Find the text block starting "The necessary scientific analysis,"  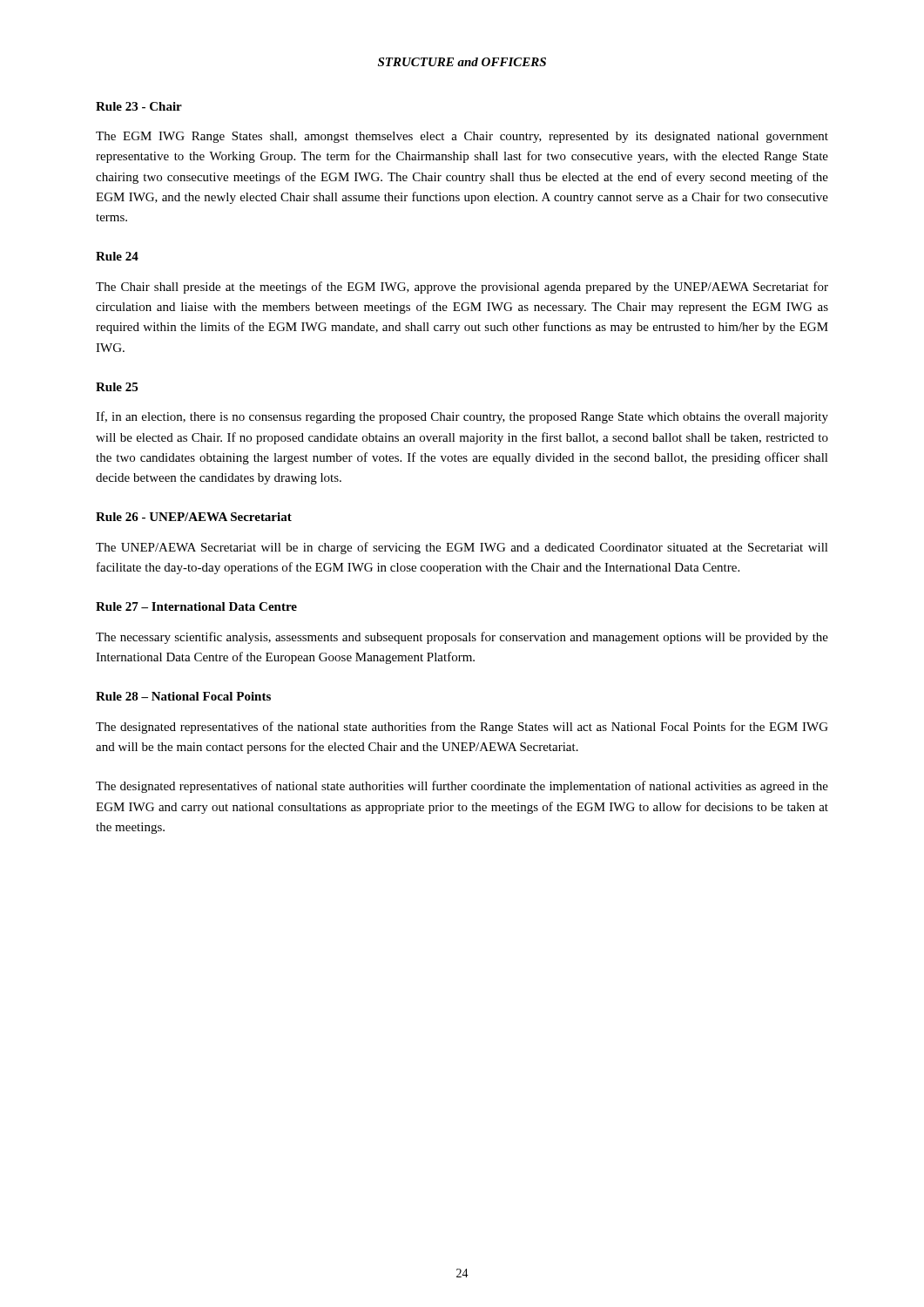tap(462, 647)
